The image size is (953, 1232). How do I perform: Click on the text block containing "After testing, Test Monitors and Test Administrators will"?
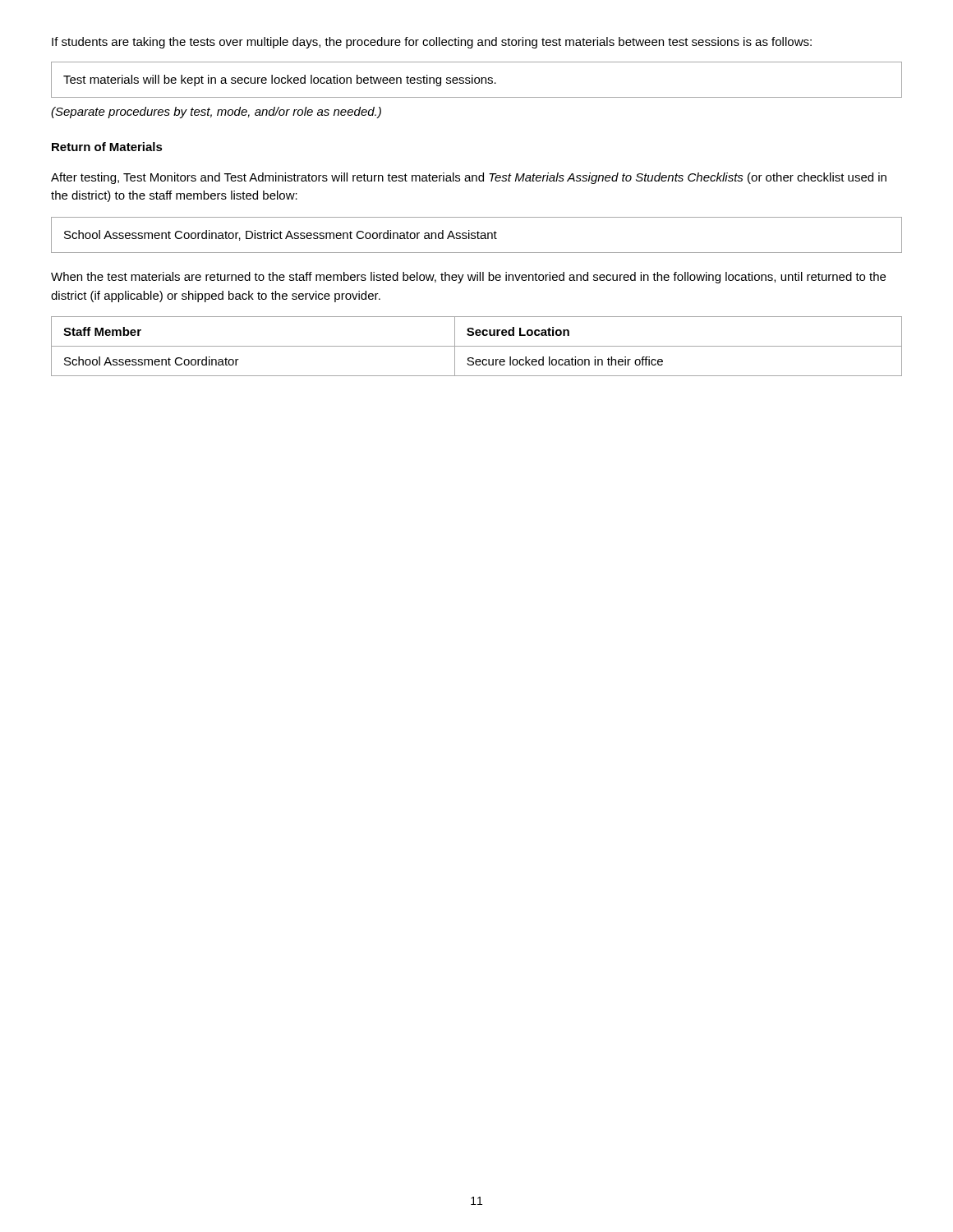coord(469,186)
